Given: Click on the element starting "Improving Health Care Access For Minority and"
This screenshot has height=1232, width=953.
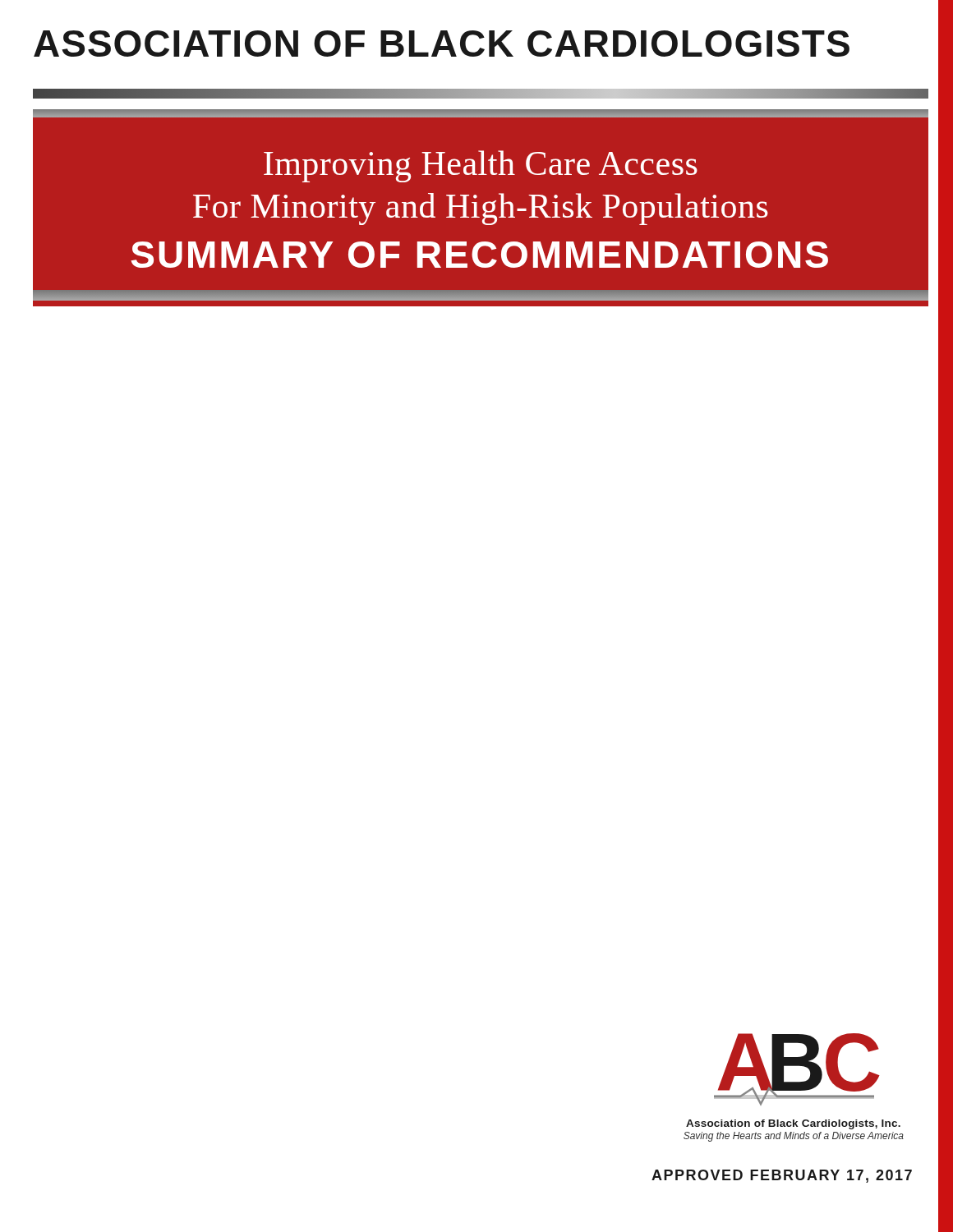Looking at the screenshot, I should coord(481,210).
